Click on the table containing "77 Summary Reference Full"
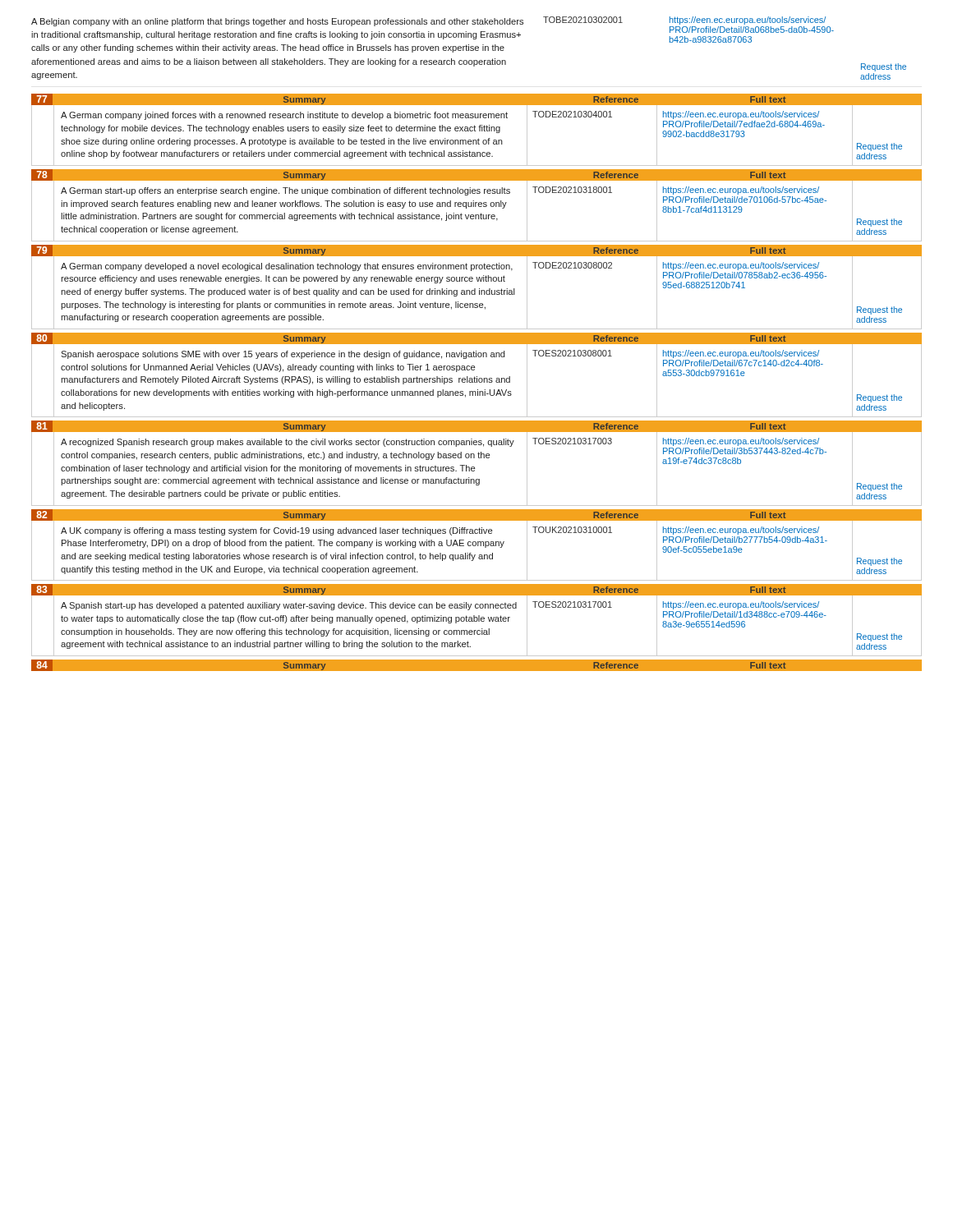Screen dimensions: 1232x953 click(476, 130)
